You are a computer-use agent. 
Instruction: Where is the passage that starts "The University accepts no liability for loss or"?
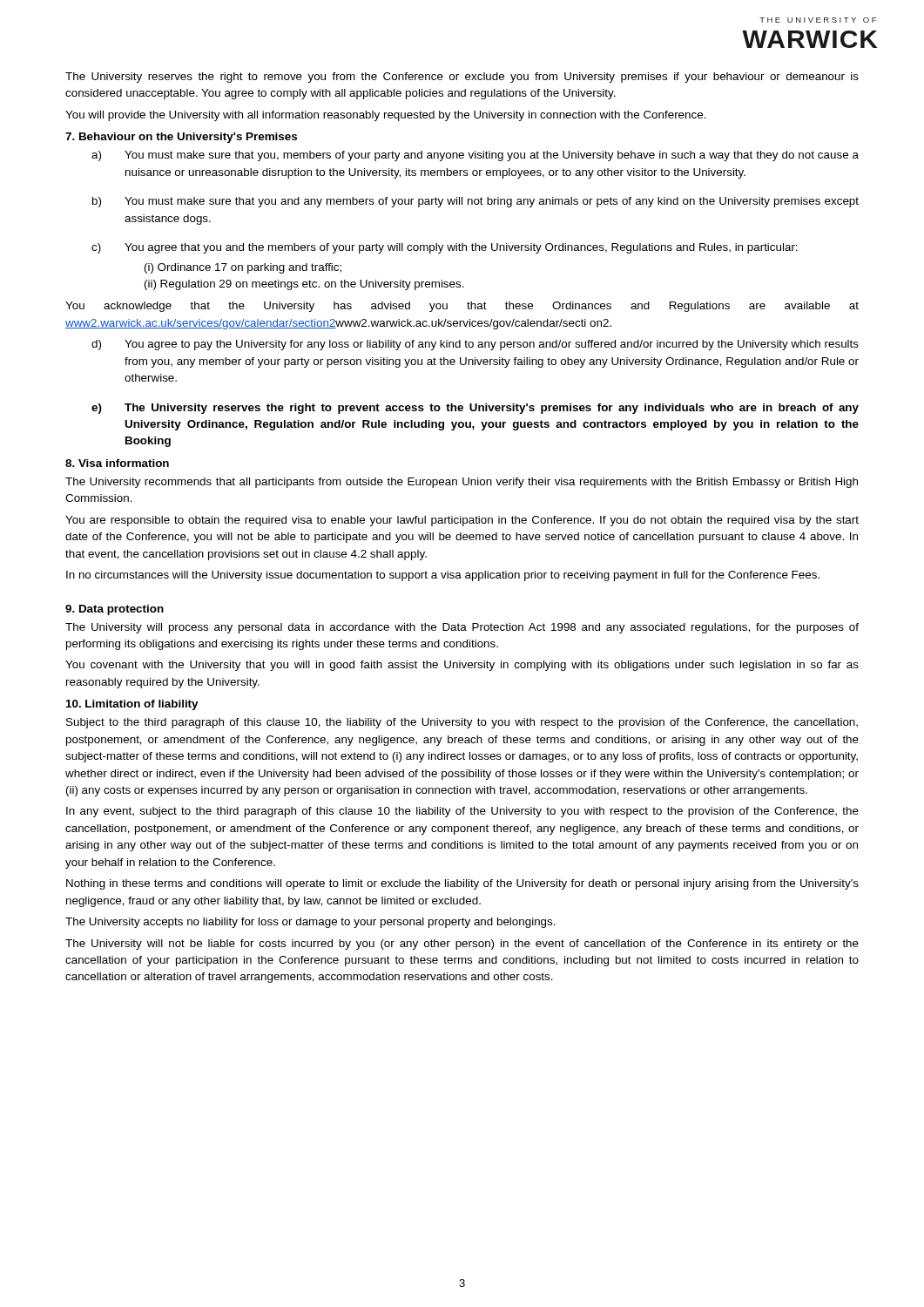(311, 921)
